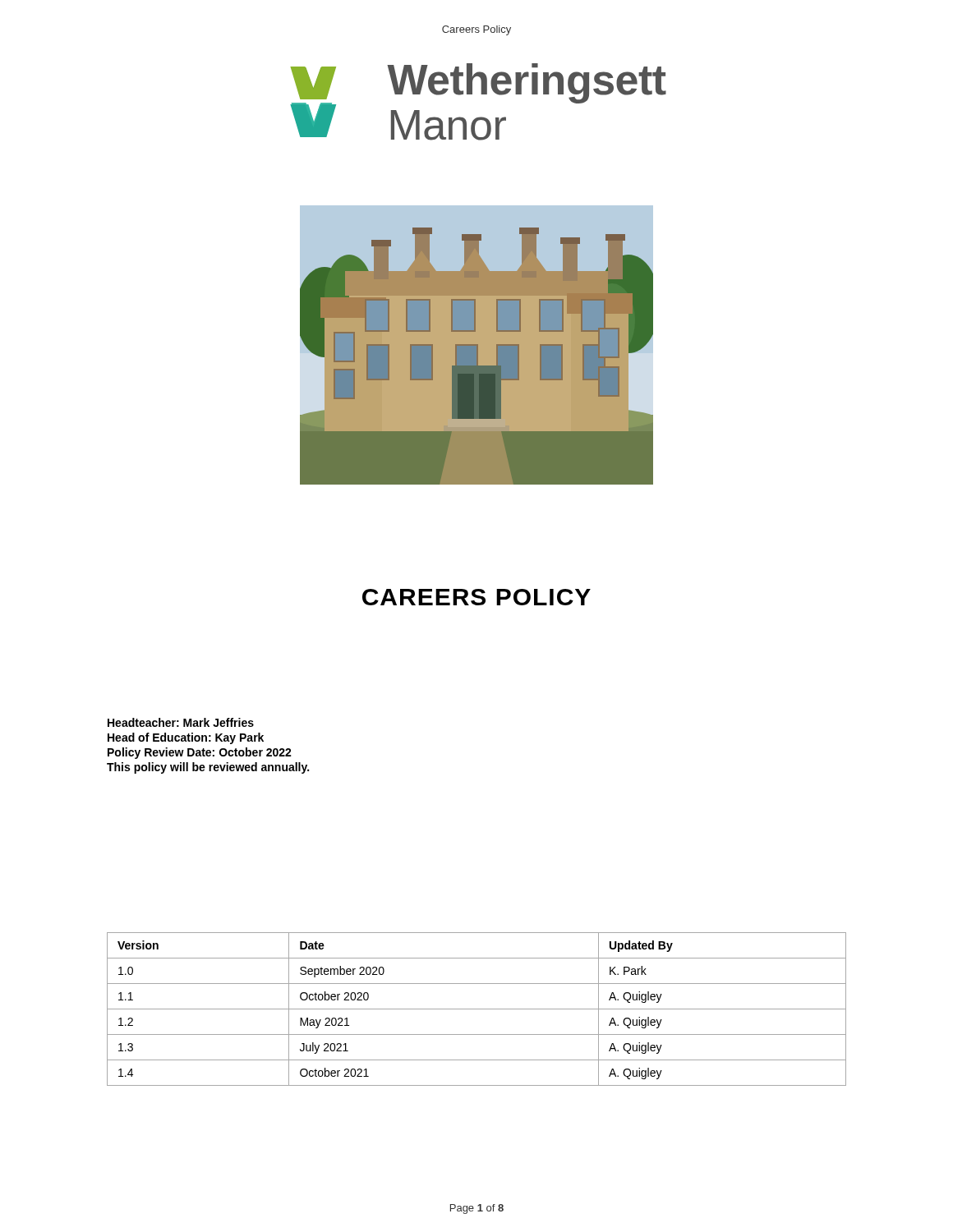Point to the block starting "Headteacher: Mark Jeffries Head of Education:"
The width and height of the screenshot is (953, 1232).
[208, 745]
